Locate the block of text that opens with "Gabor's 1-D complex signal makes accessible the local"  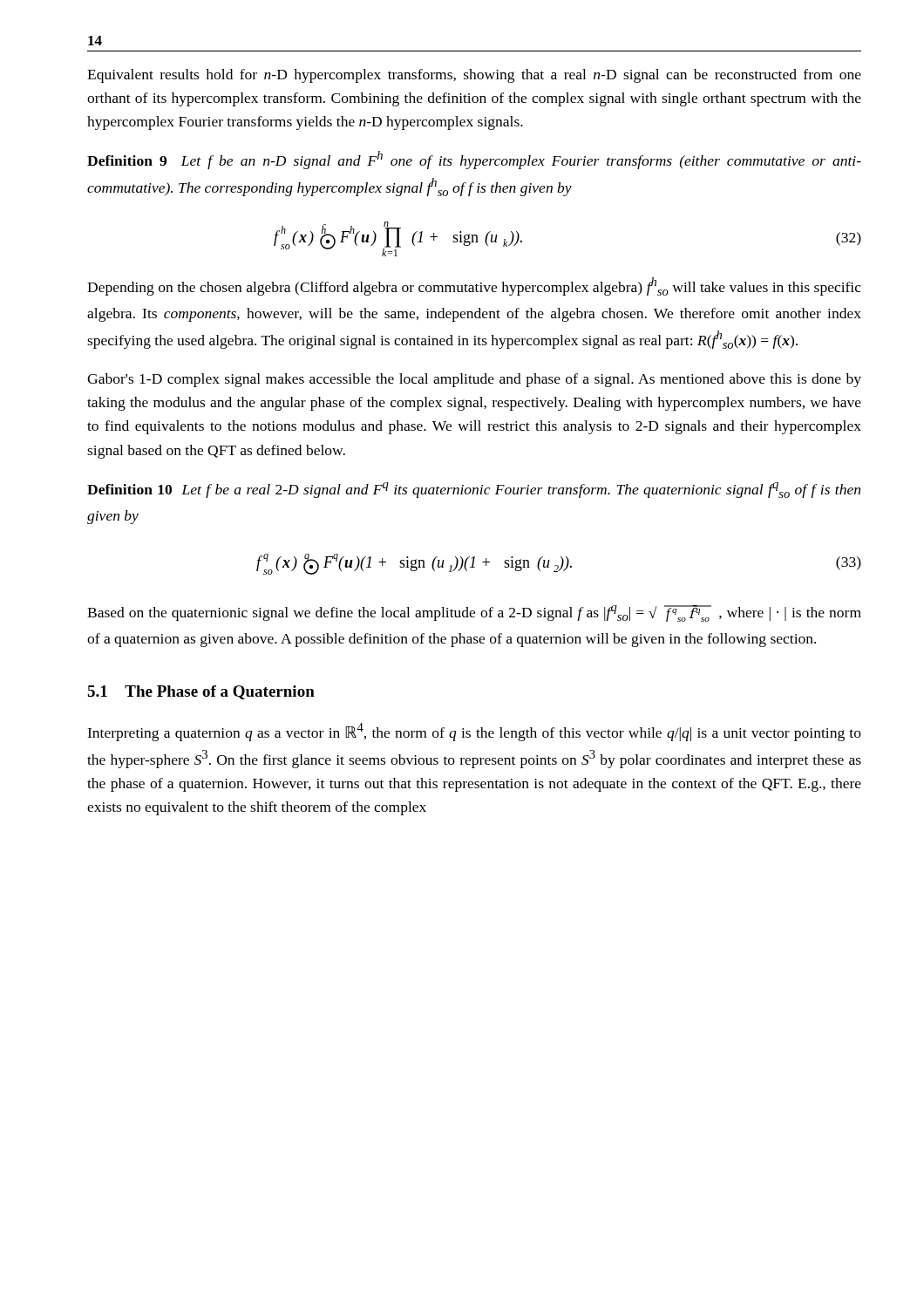click(474, 415)
